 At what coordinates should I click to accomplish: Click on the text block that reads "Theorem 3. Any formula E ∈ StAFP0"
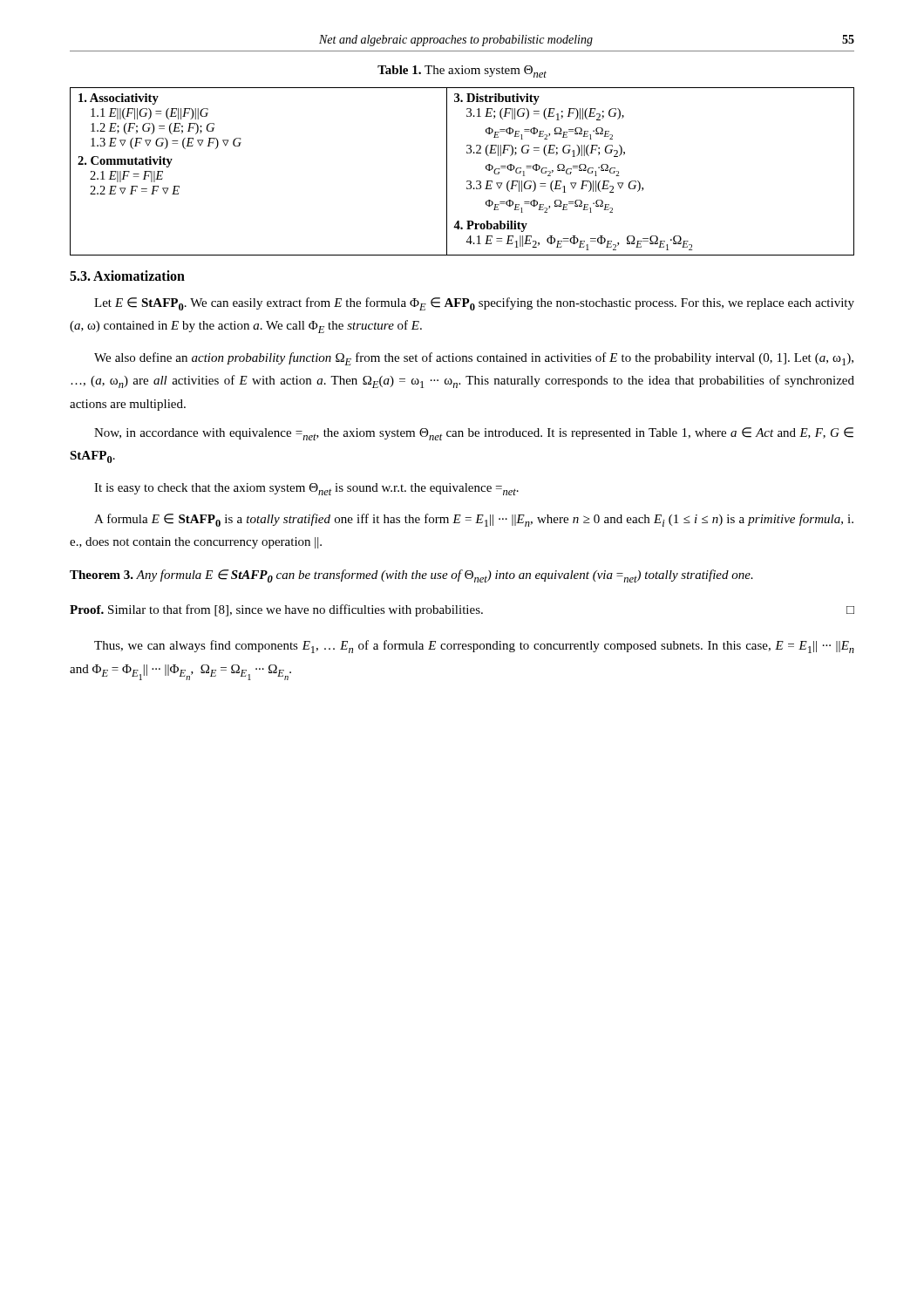point(412,576)
